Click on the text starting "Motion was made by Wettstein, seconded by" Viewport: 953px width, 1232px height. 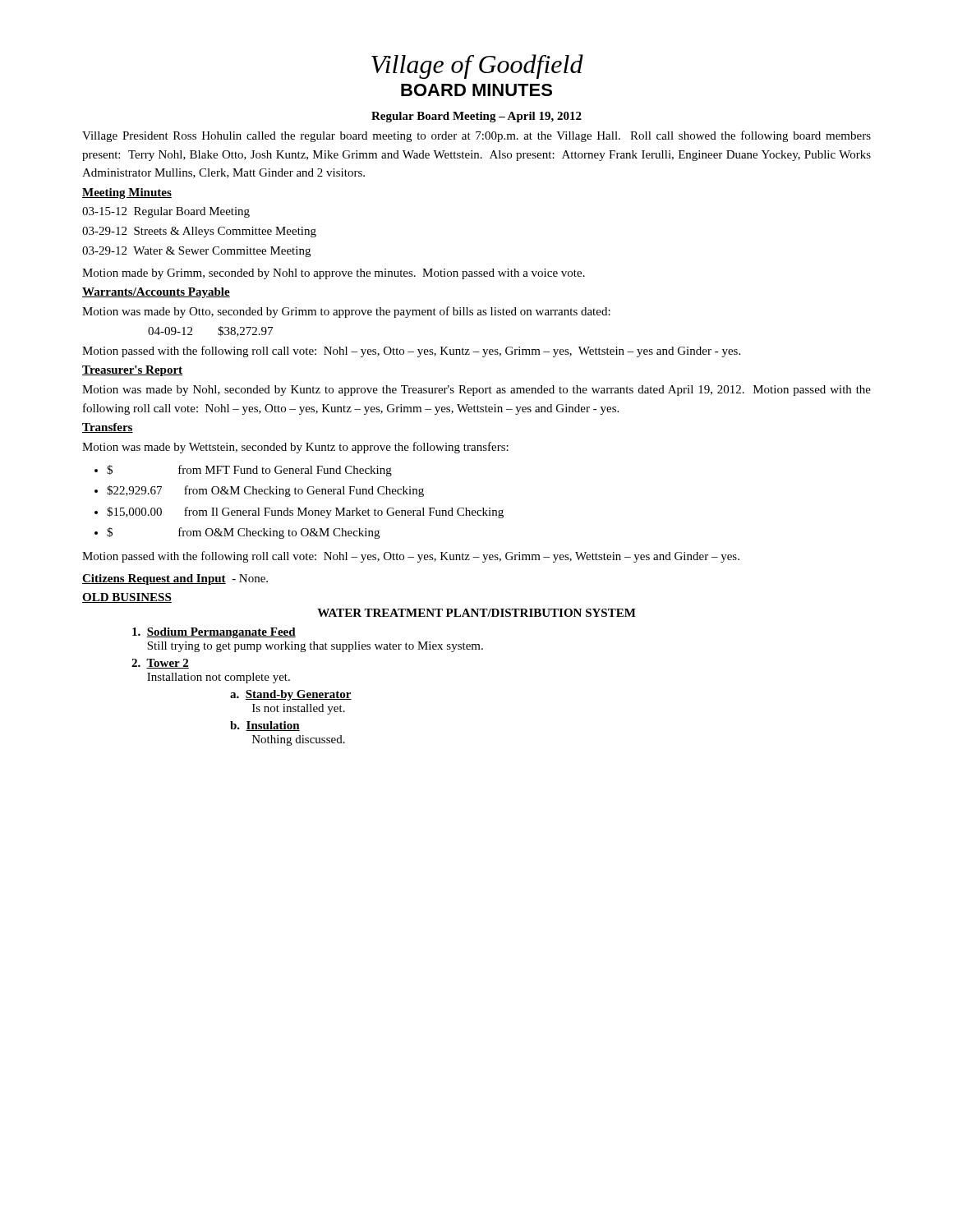[x=296, y=447]
